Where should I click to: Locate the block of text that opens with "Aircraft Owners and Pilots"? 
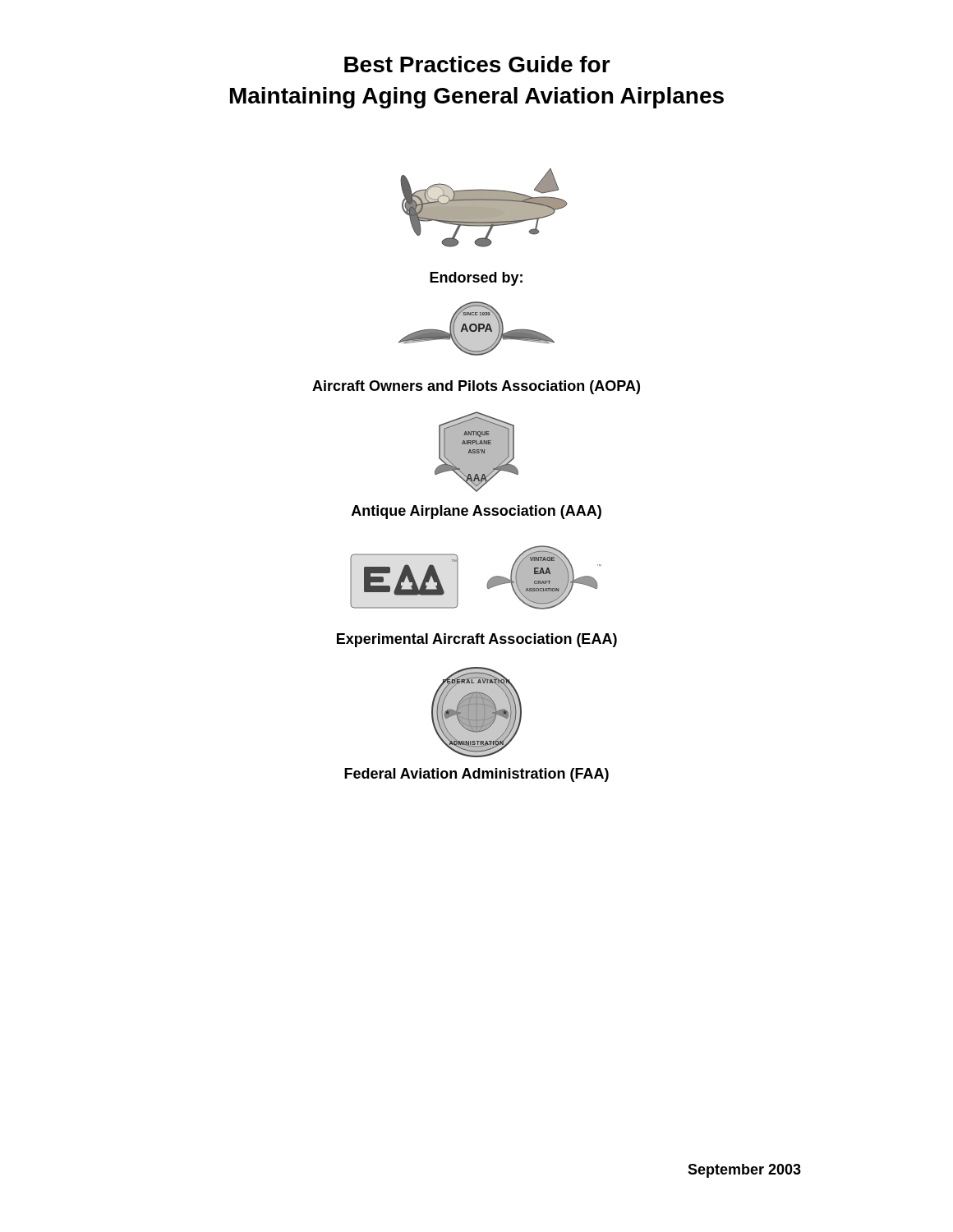(476, 386)
